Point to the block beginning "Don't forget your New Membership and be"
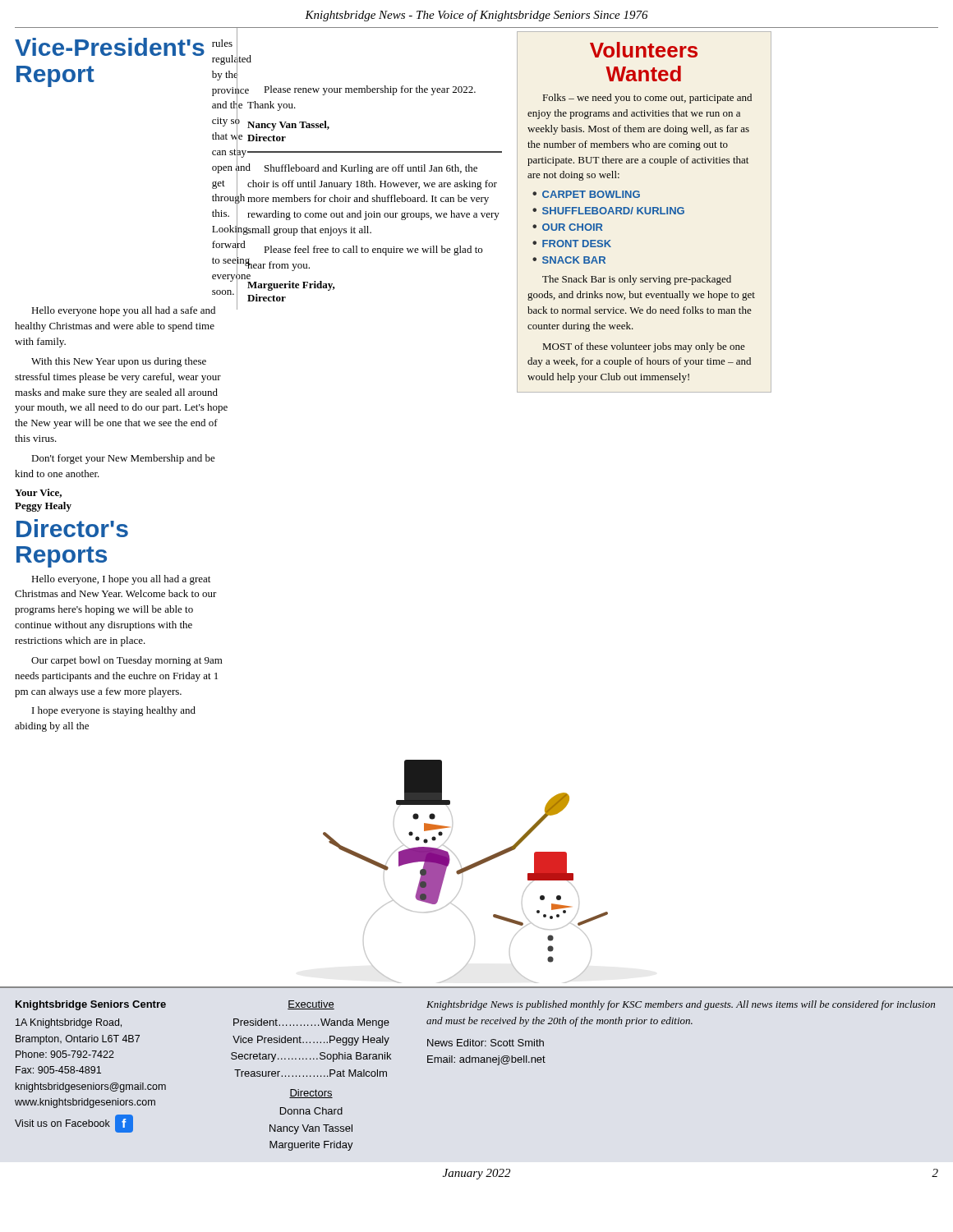This screenshot has height=1232, width=953. click(115, 466)
